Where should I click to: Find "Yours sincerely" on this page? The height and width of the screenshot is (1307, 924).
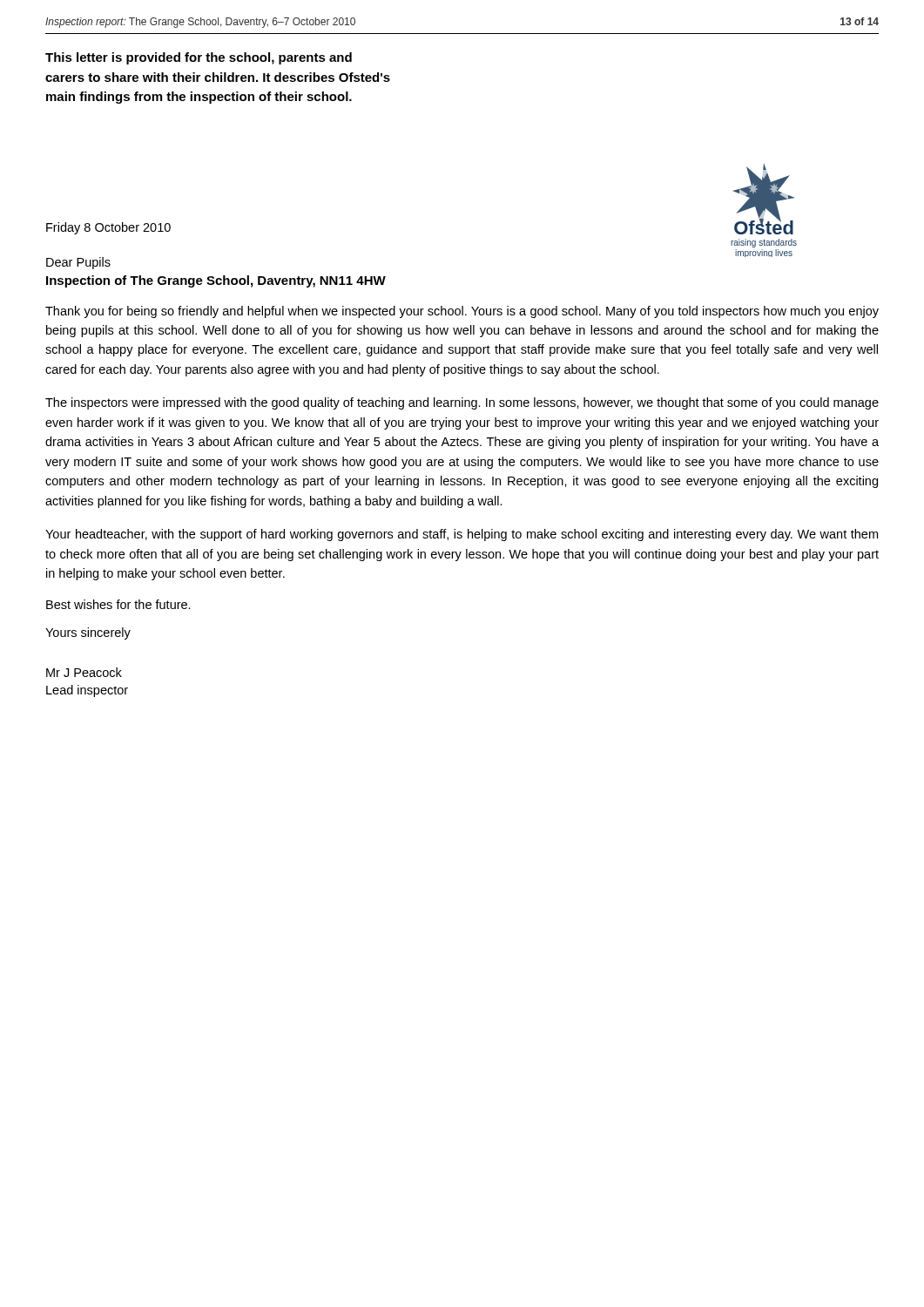(x=88, y=632)
